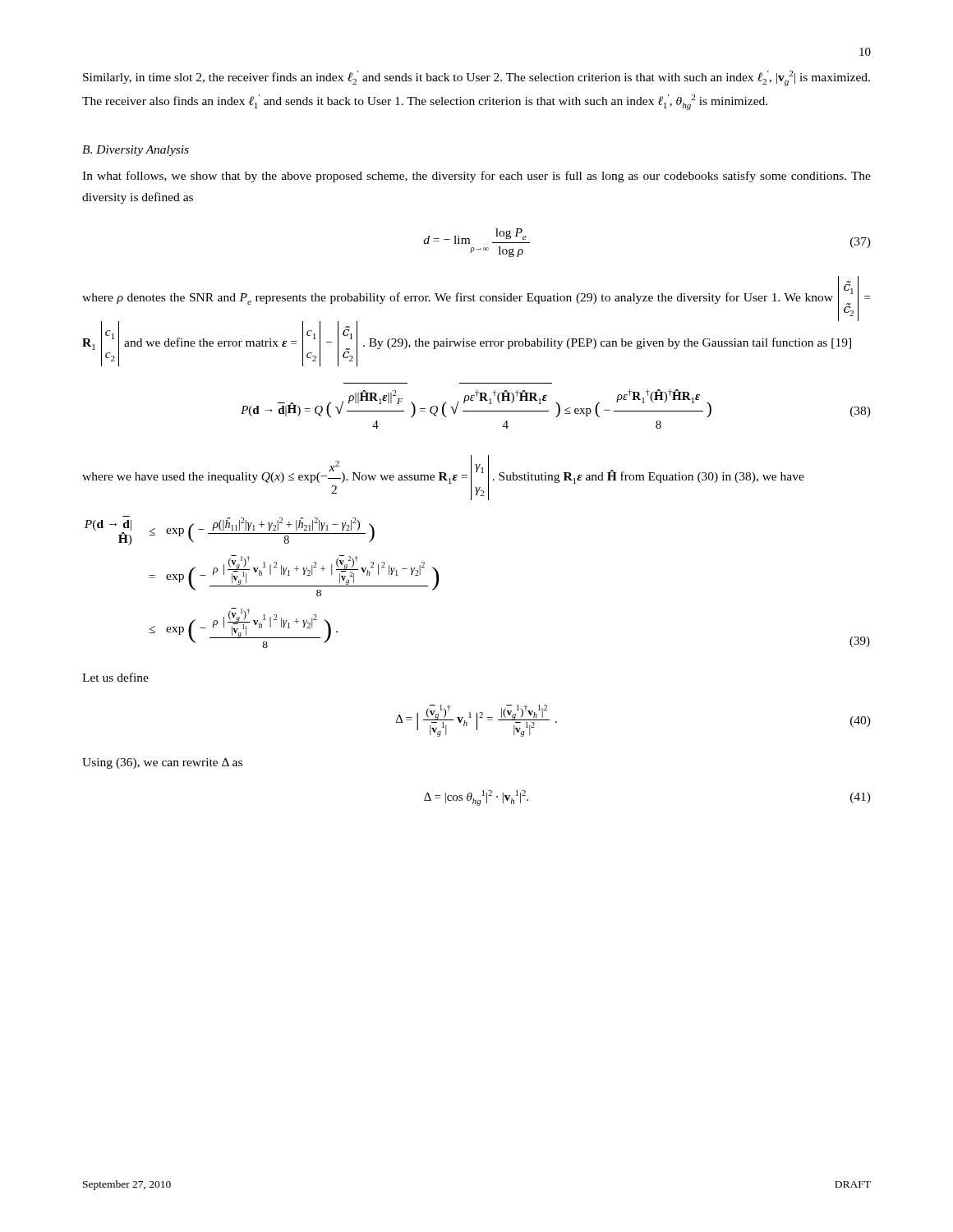Viewport: 953px width, 1232px height.
Task: Find the text starting "Δ = |cos θhg1|2 ·"
Action: (474, 799)
